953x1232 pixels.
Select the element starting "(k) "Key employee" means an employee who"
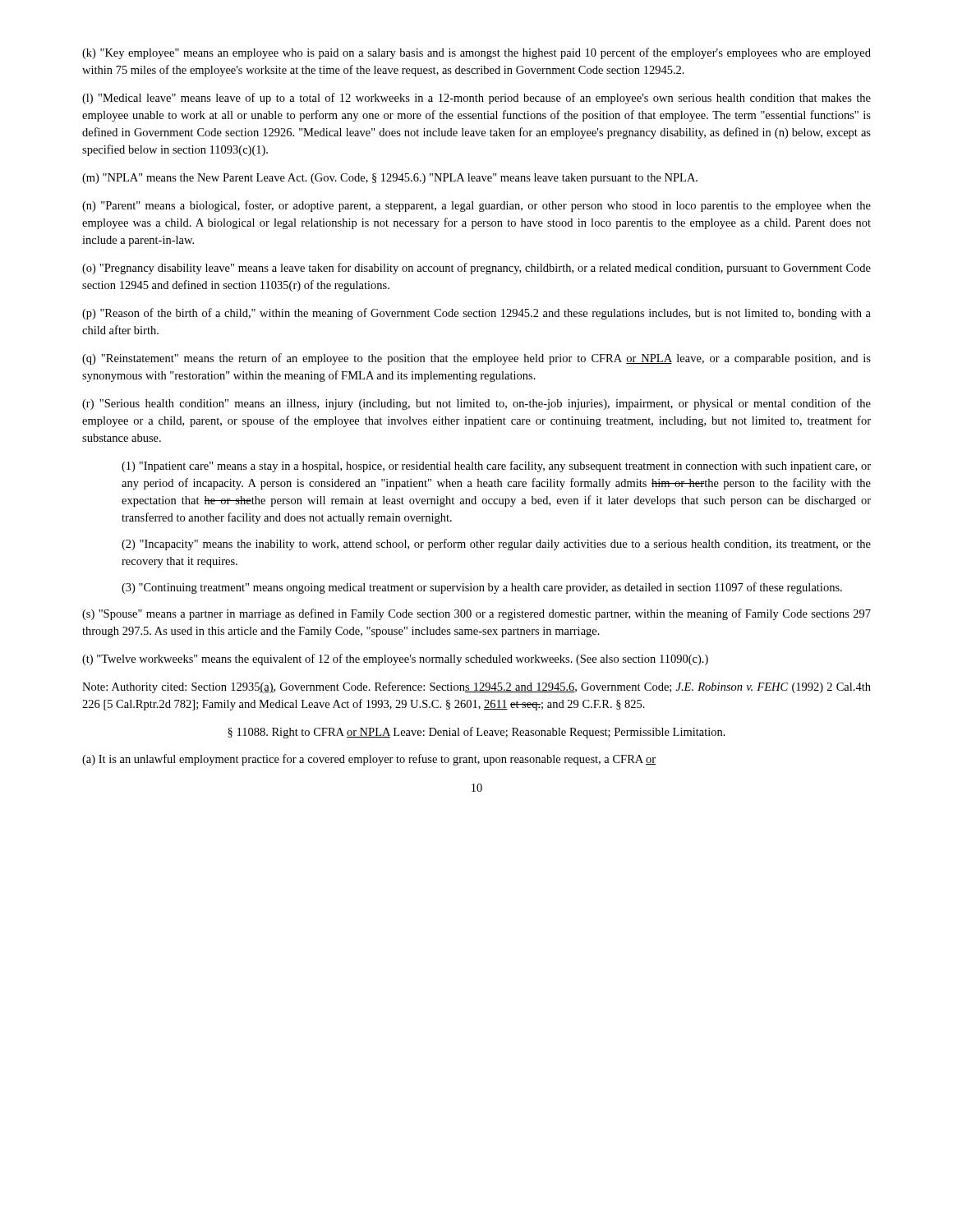click(476, 61)
